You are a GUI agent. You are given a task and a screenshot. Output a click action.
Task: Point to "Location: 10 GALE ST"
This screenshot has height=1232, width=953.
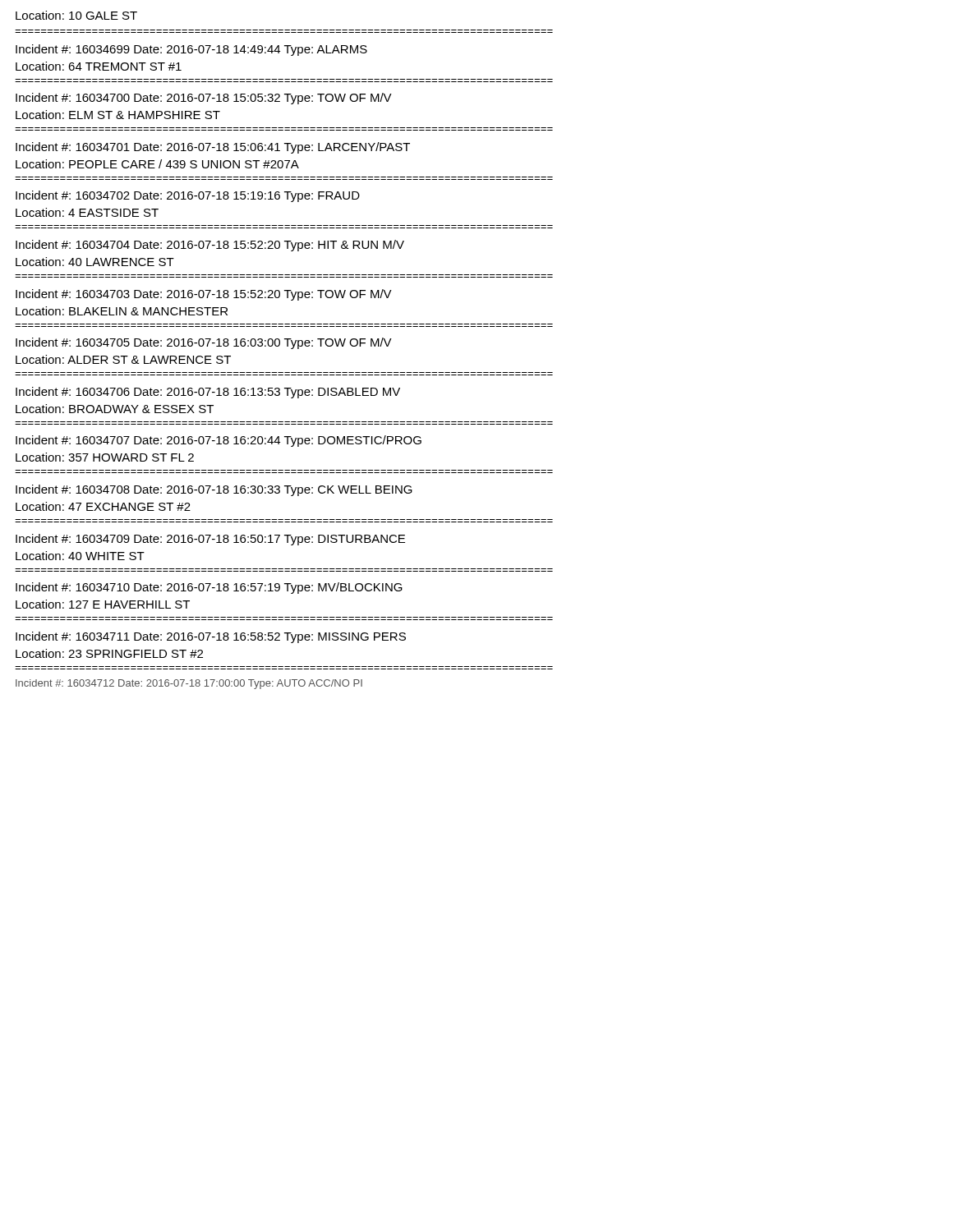click(x=76, y=15)
